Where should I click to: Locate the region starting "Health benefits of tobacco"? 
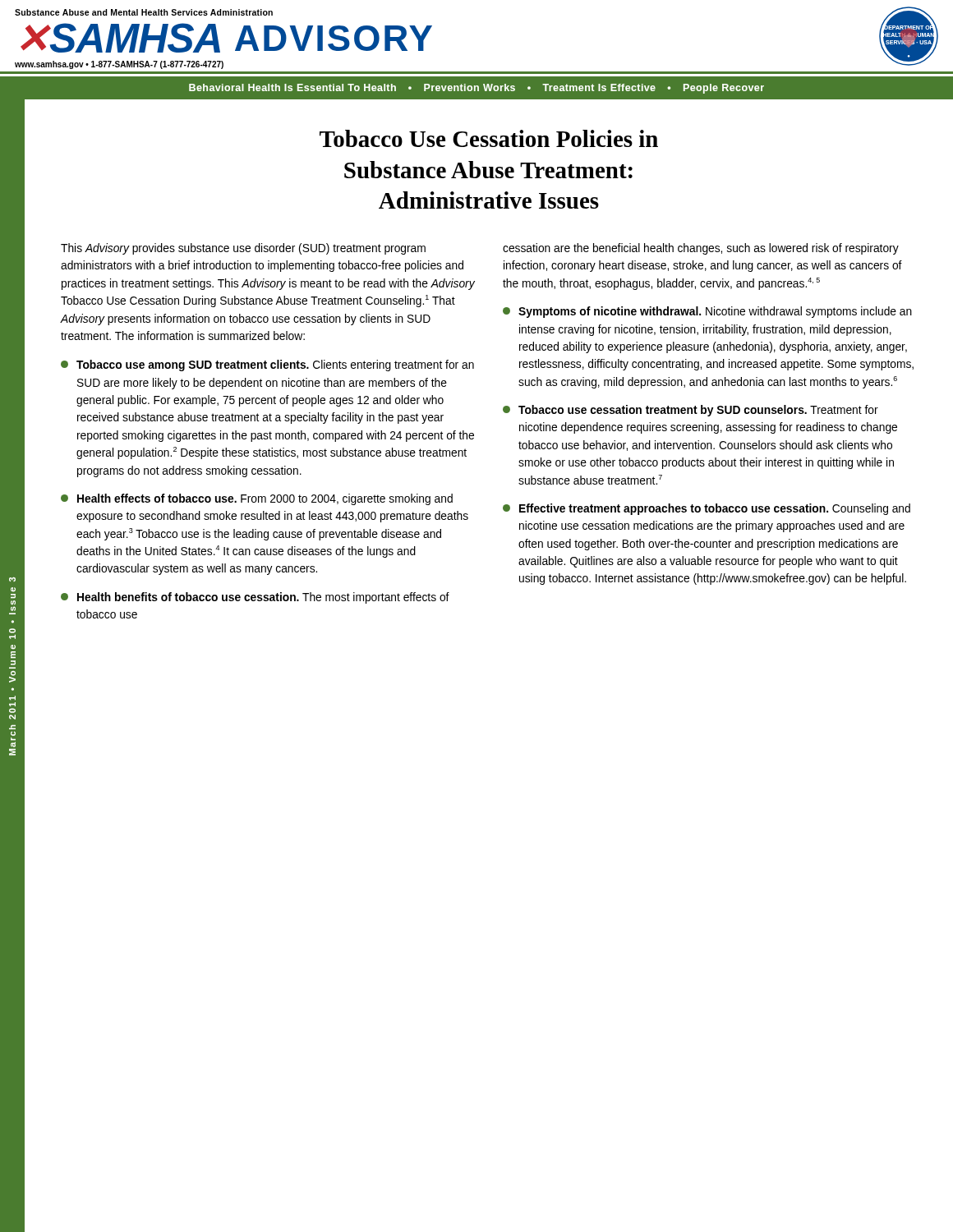pos(268,606)
